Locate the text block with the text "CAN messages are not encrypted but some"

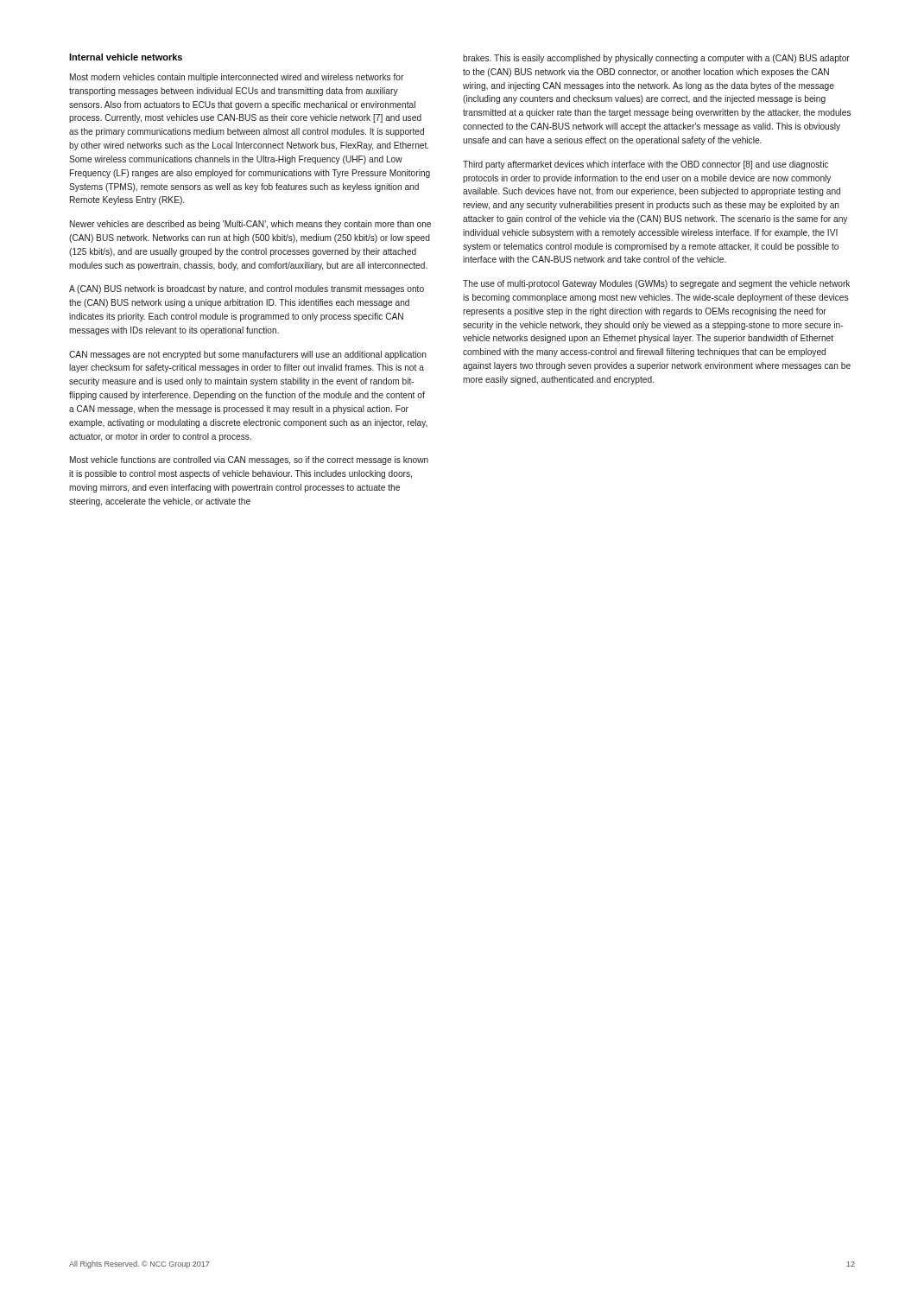click(x=250, y=396)
